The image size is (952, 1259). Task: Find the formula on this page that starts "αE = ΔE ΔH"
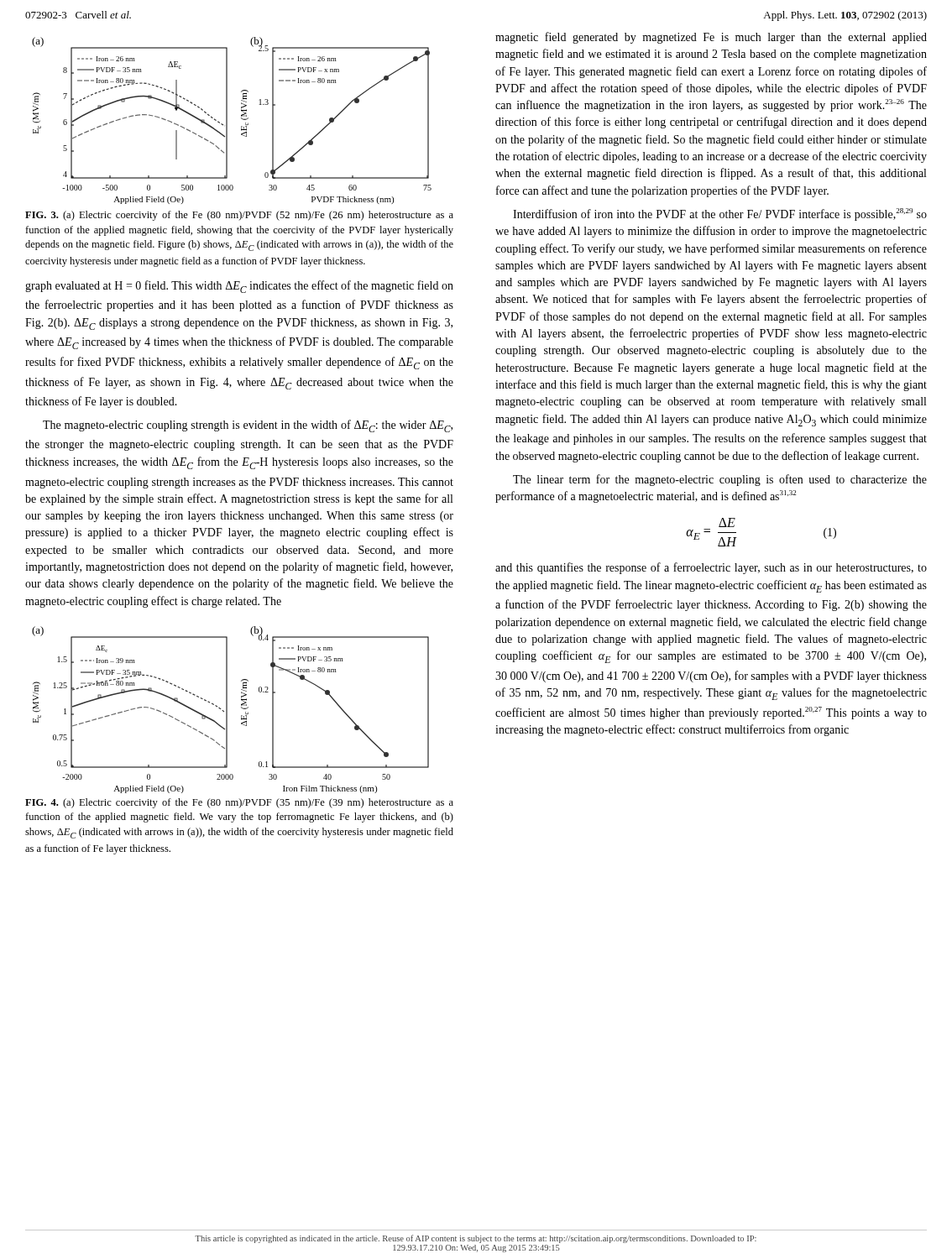tap(727, 533)
